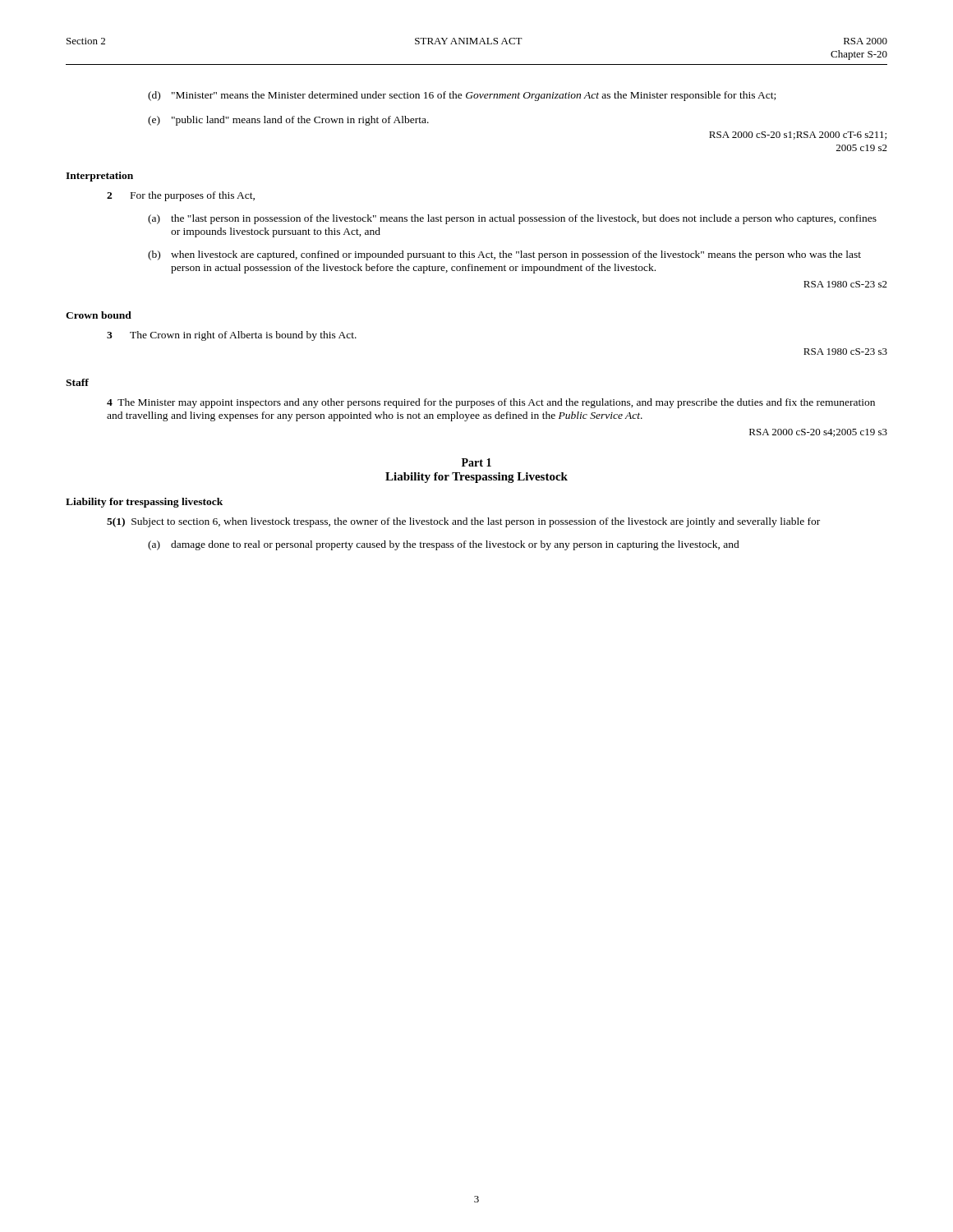Find the text block starting "4 The Minister"
This screenshot has height=1232, width=953.
coord(491,409)
